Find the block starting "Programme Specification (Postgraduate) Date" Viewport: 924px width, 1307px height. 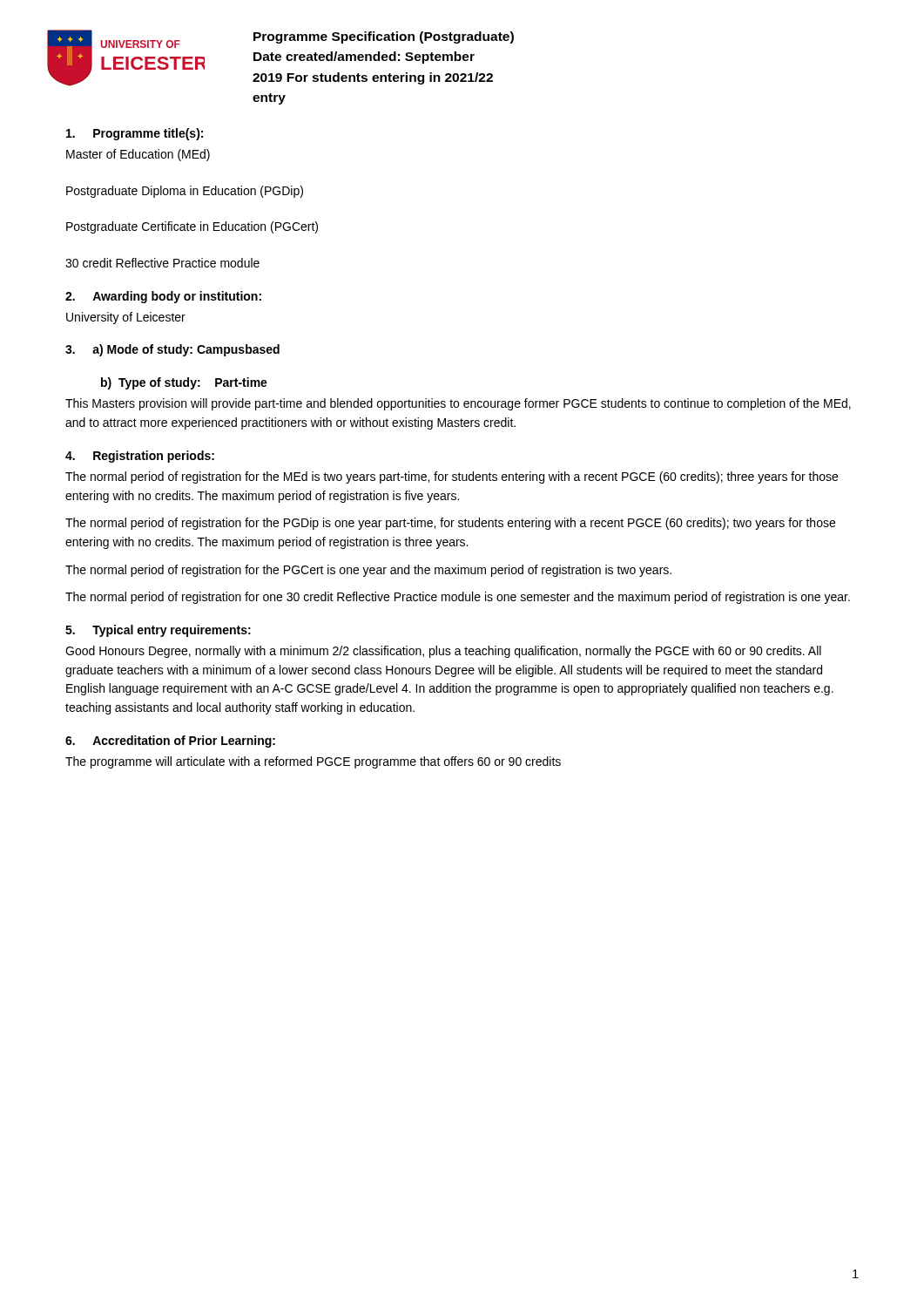[383, 67]
